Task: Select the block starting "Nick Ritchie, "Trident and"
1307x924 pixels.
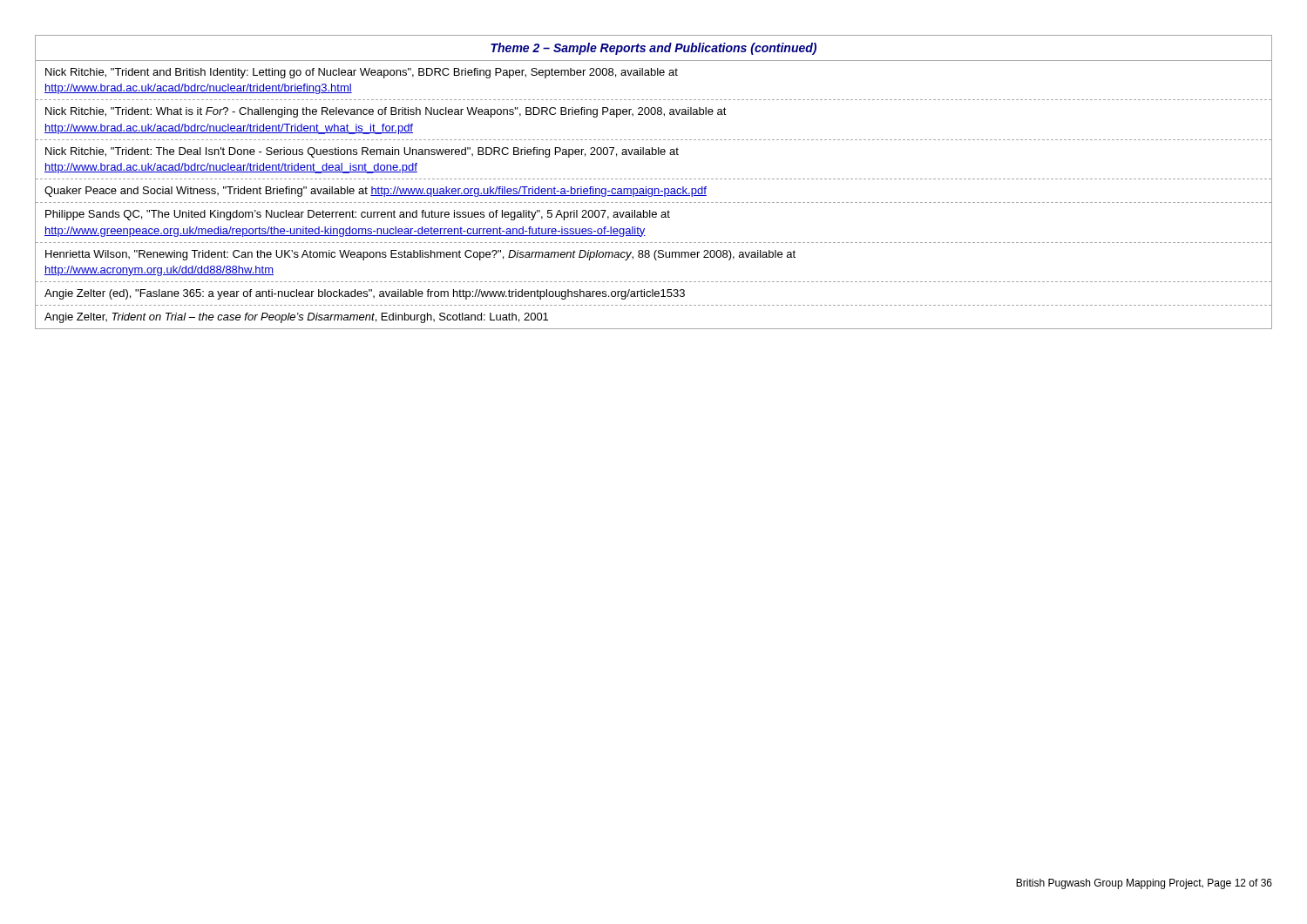Action: tap(654, 80)
